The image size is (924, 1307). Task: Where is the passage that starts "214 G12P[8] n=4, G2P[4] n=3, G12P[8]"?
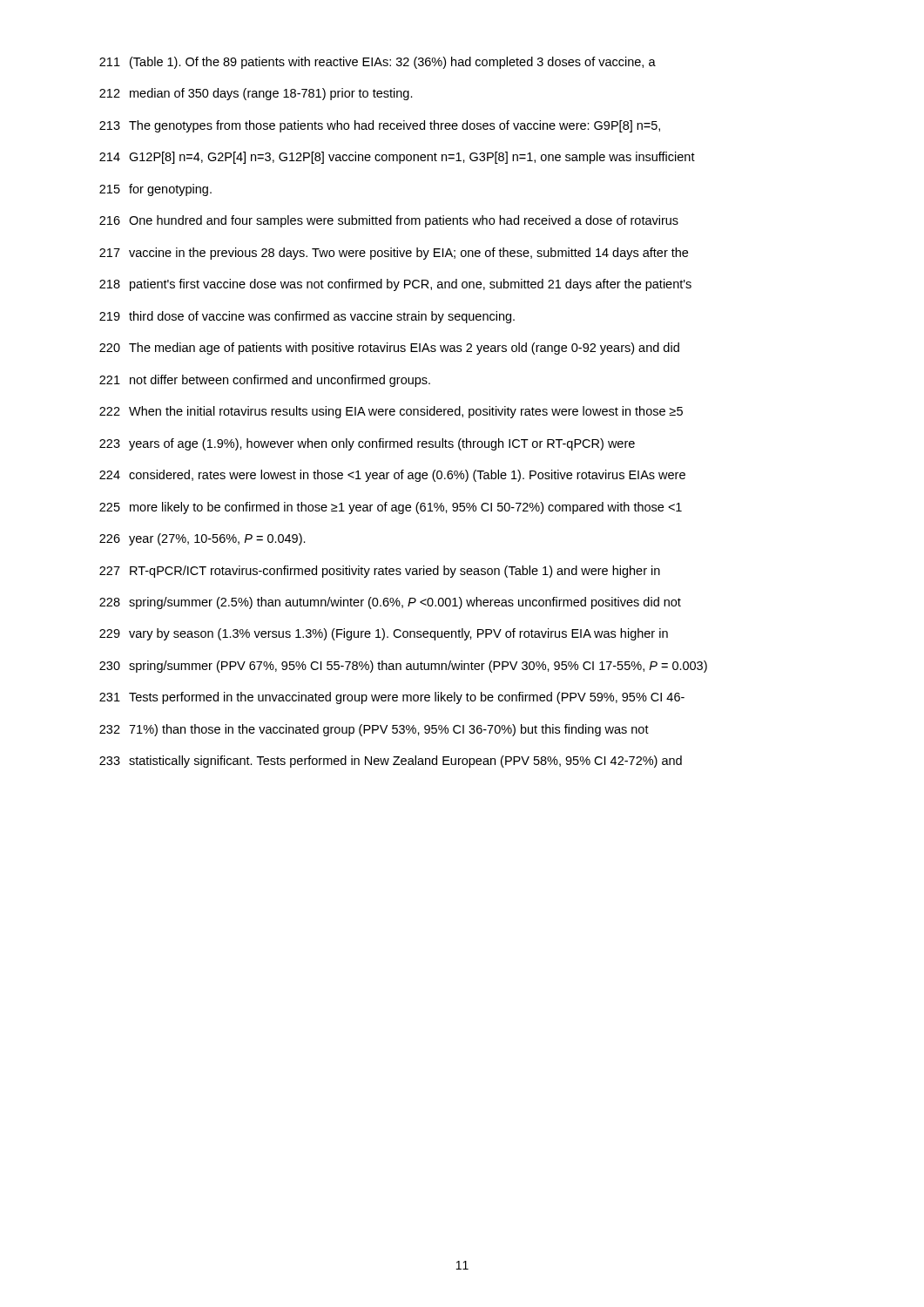470,157
